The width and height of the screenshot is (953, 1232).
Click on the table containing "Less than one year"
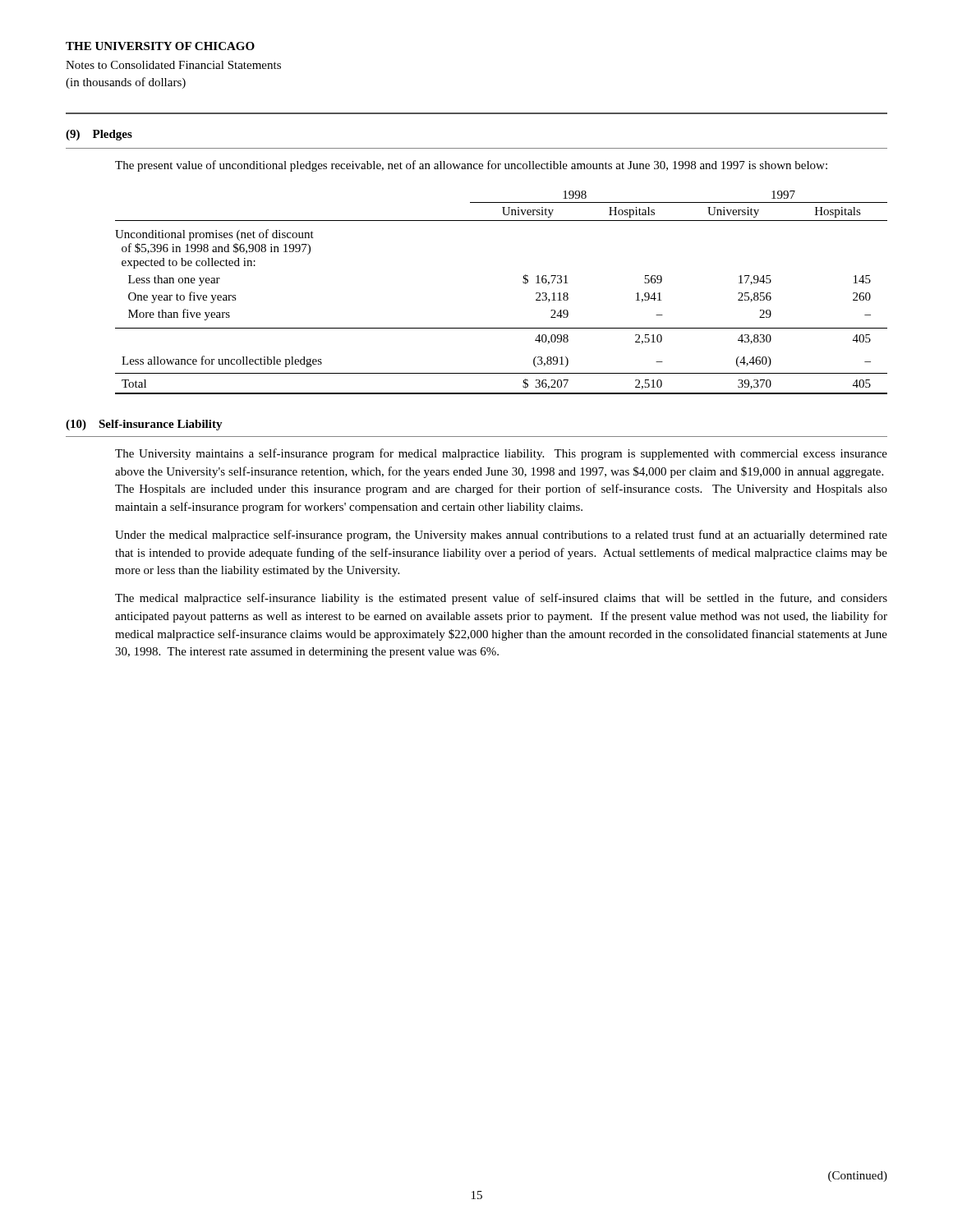501,290
